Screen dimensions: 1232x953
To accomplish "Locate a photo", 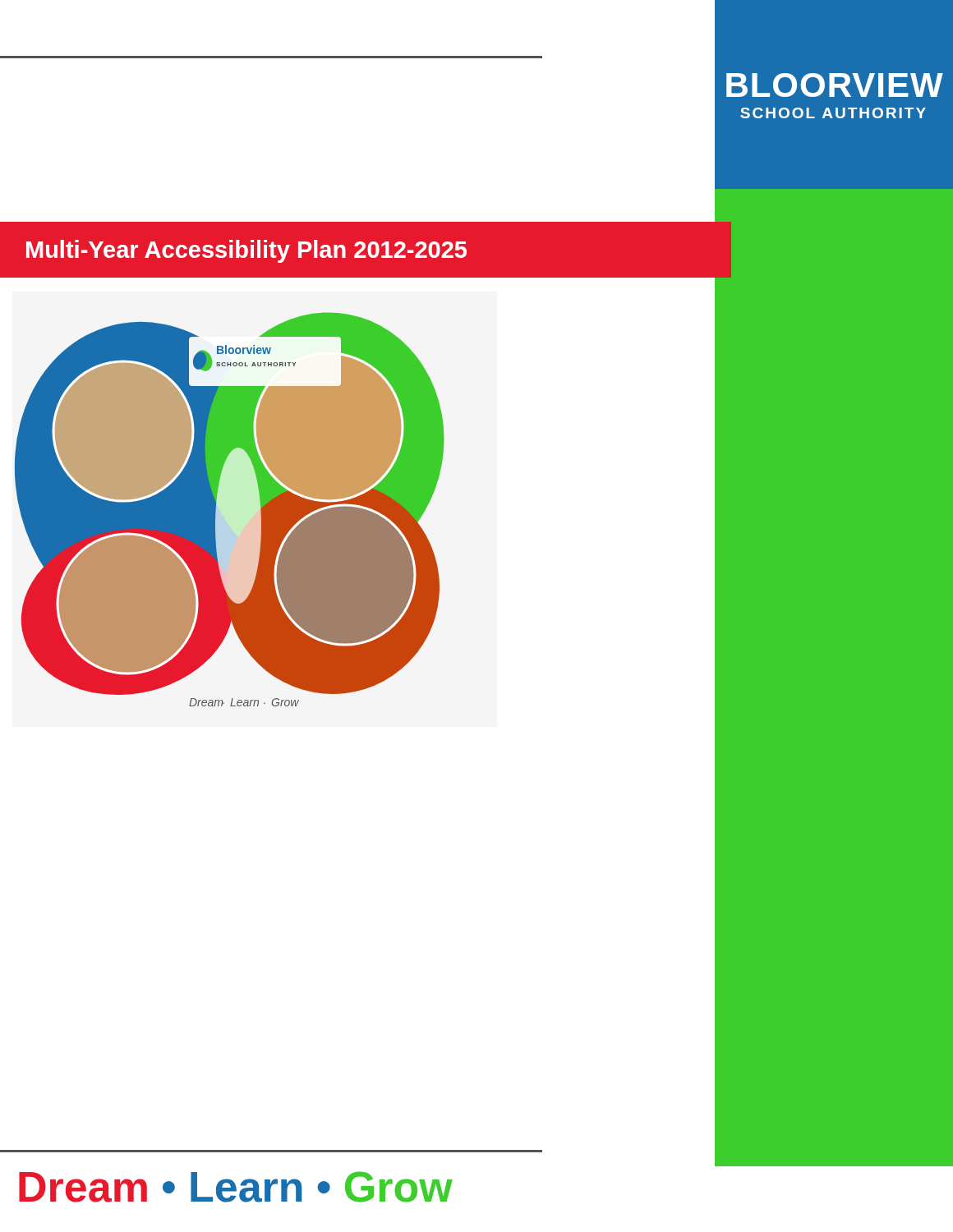I will tap(255, 509).
